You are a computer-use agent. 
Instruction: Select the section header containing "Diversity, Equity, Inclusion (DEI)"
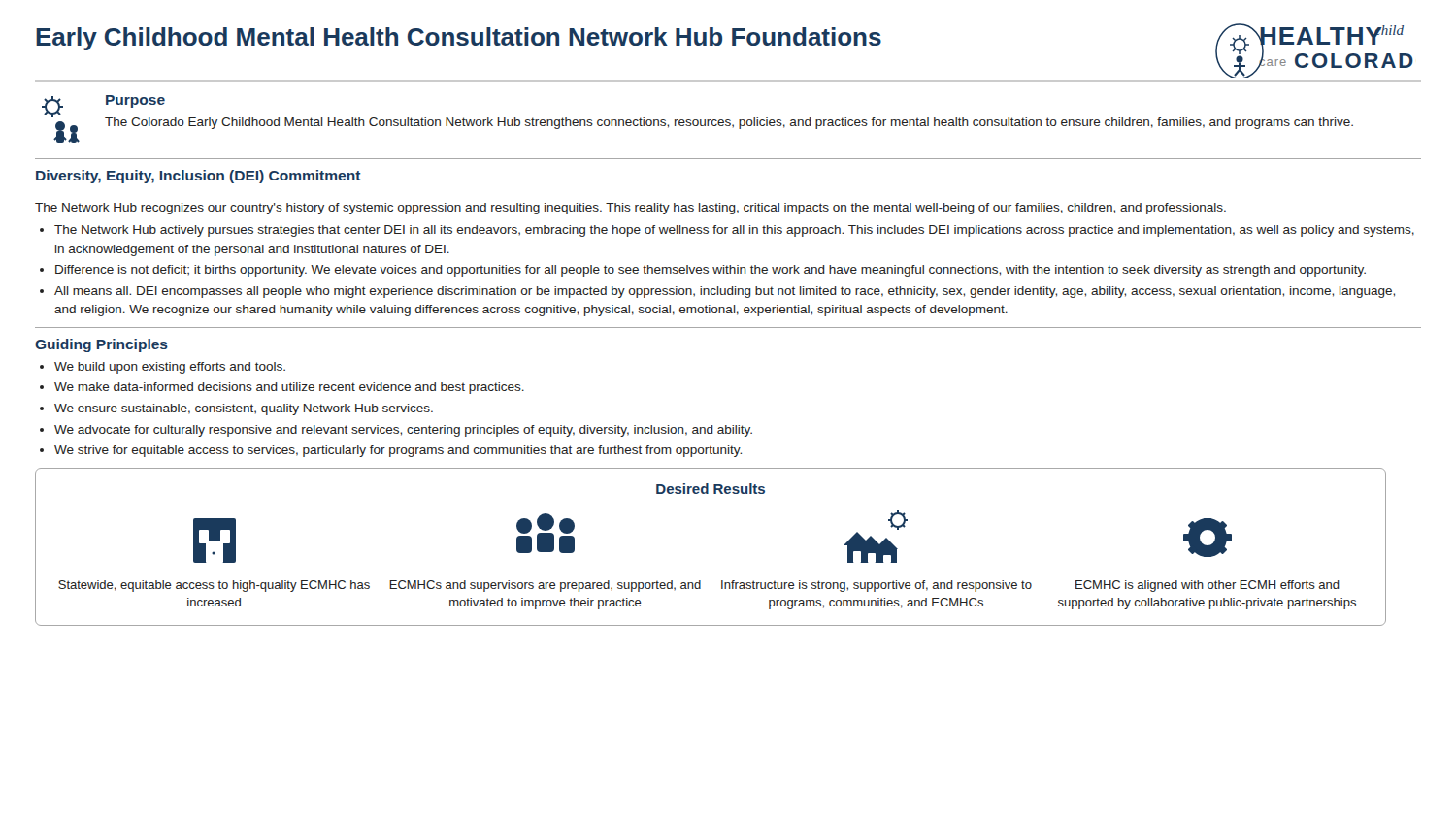pyautogui.click(x=198, y=175)
